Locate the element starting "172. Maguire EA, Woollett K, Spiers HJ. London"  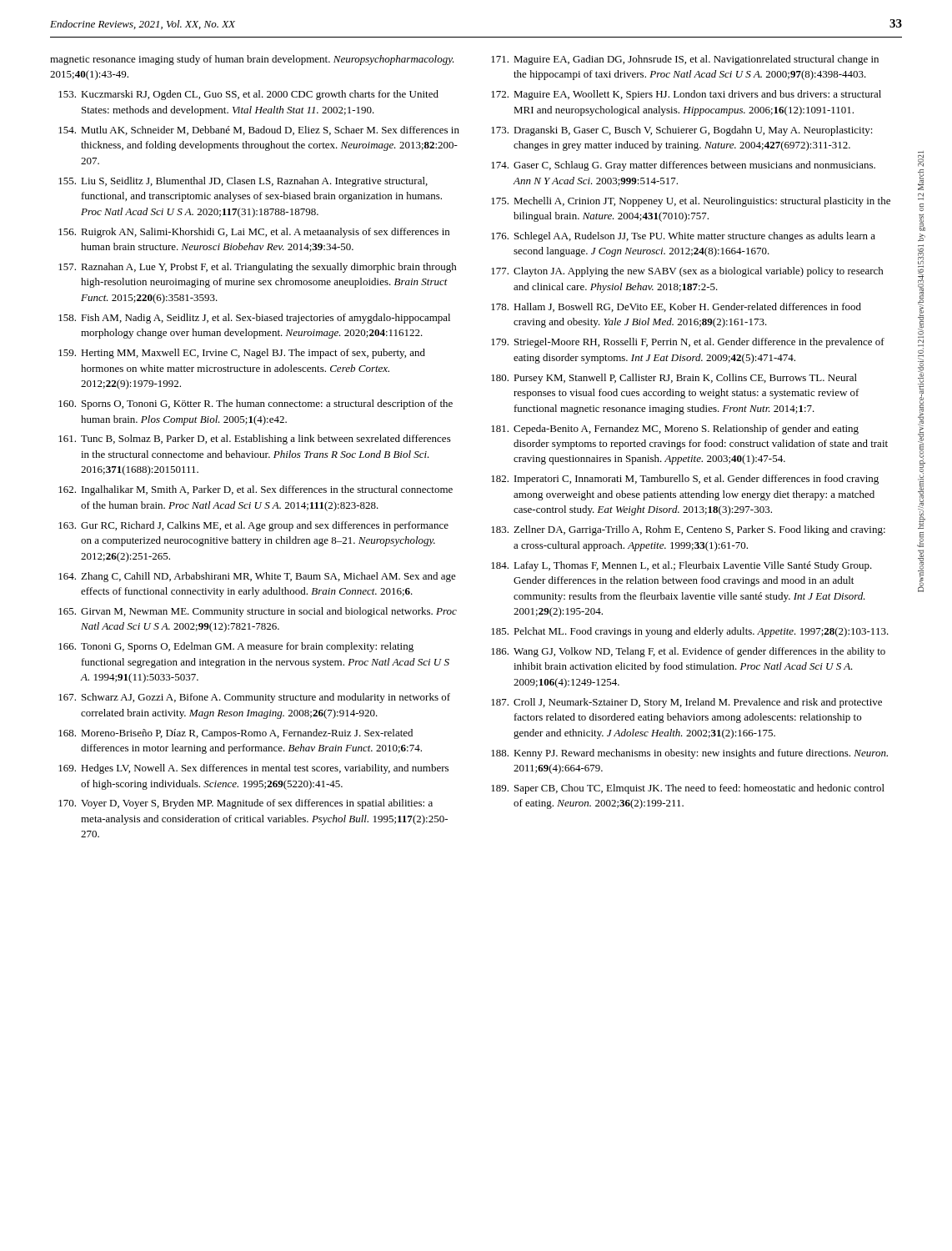coord(687,102)
